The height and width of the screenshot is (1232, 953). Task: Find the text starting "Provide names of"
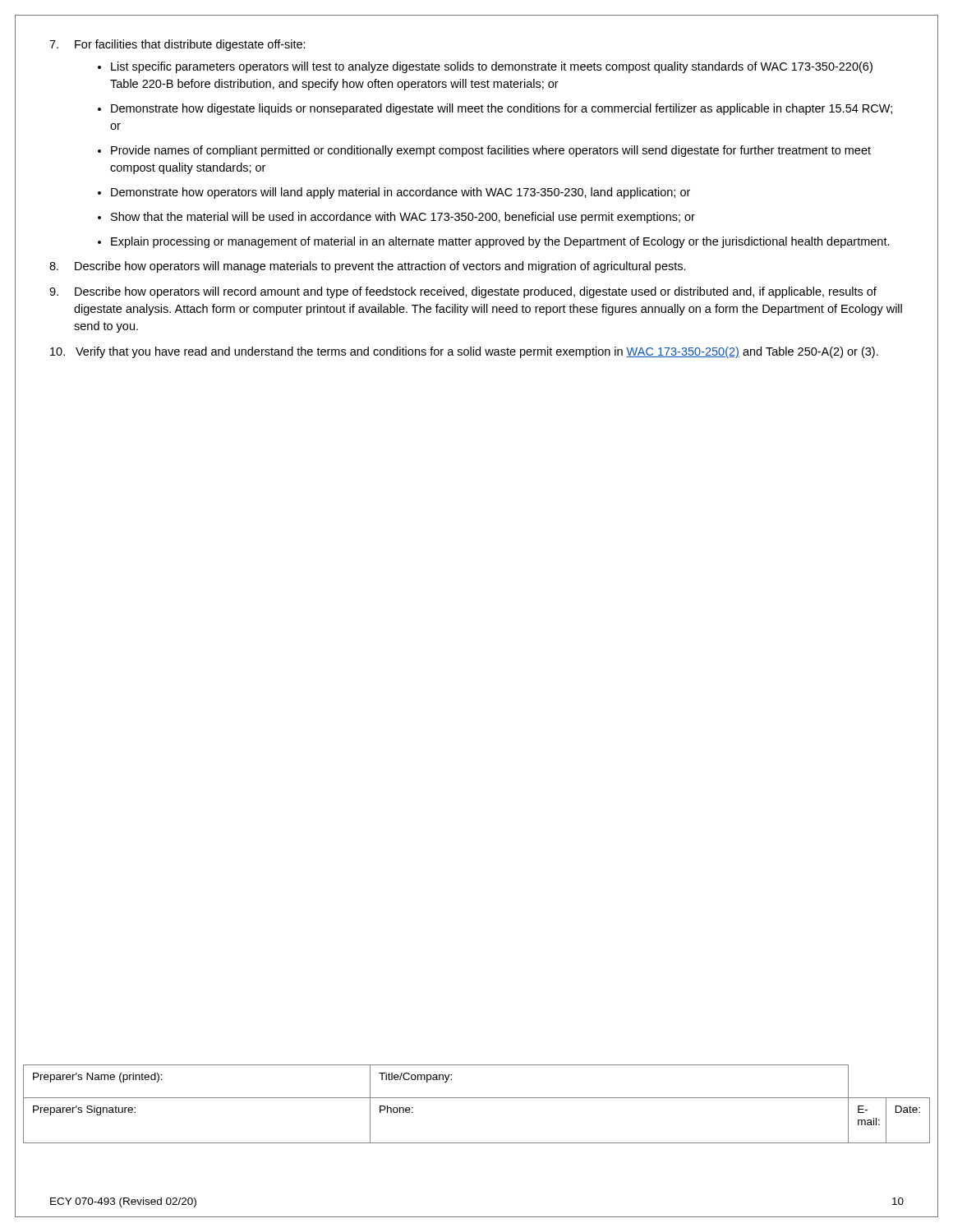pyautogui.click(x=490, y=159)
